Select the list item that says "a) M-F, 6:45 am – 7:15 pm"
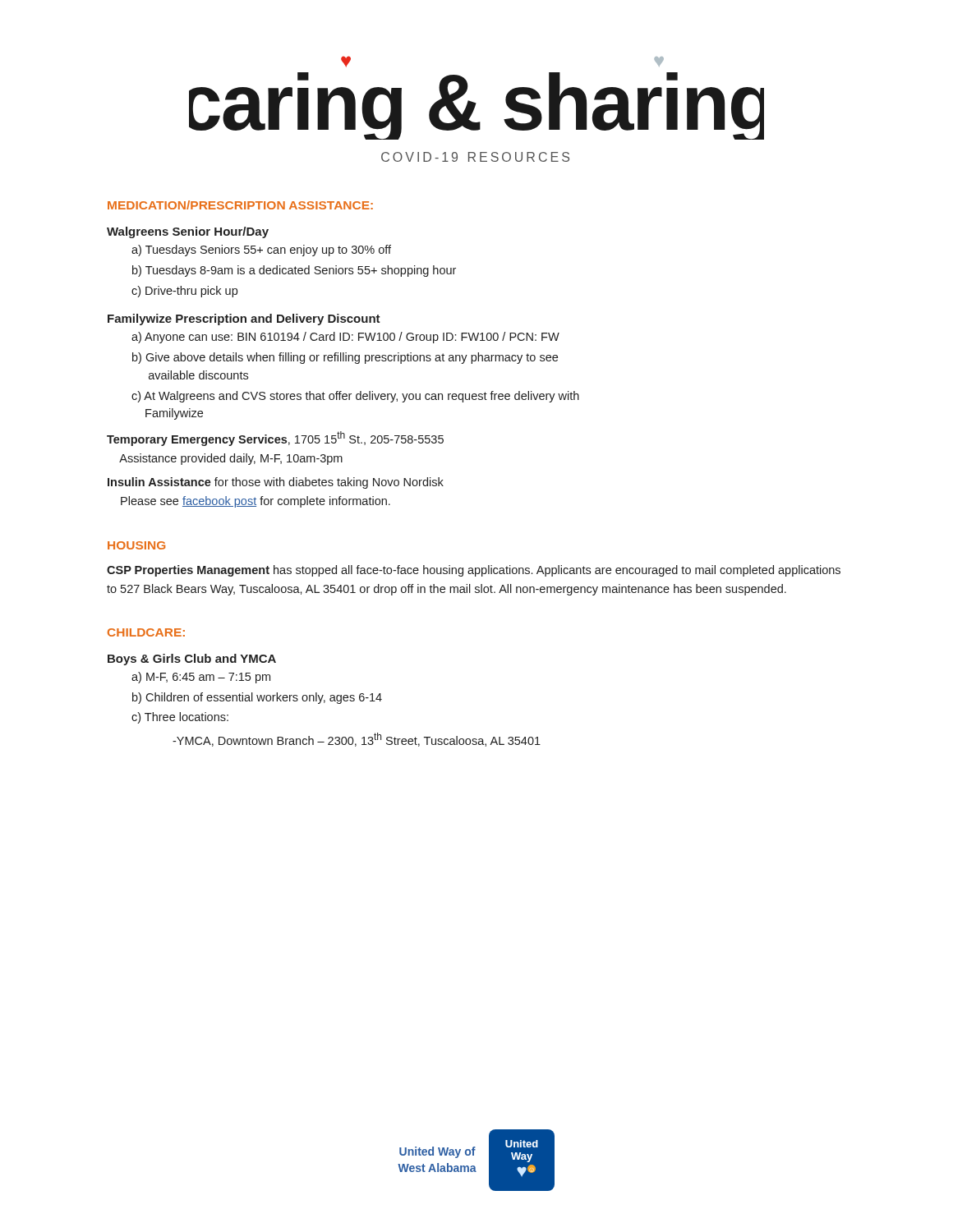This screenshot has width=953, height=1232. click(201, 677)
